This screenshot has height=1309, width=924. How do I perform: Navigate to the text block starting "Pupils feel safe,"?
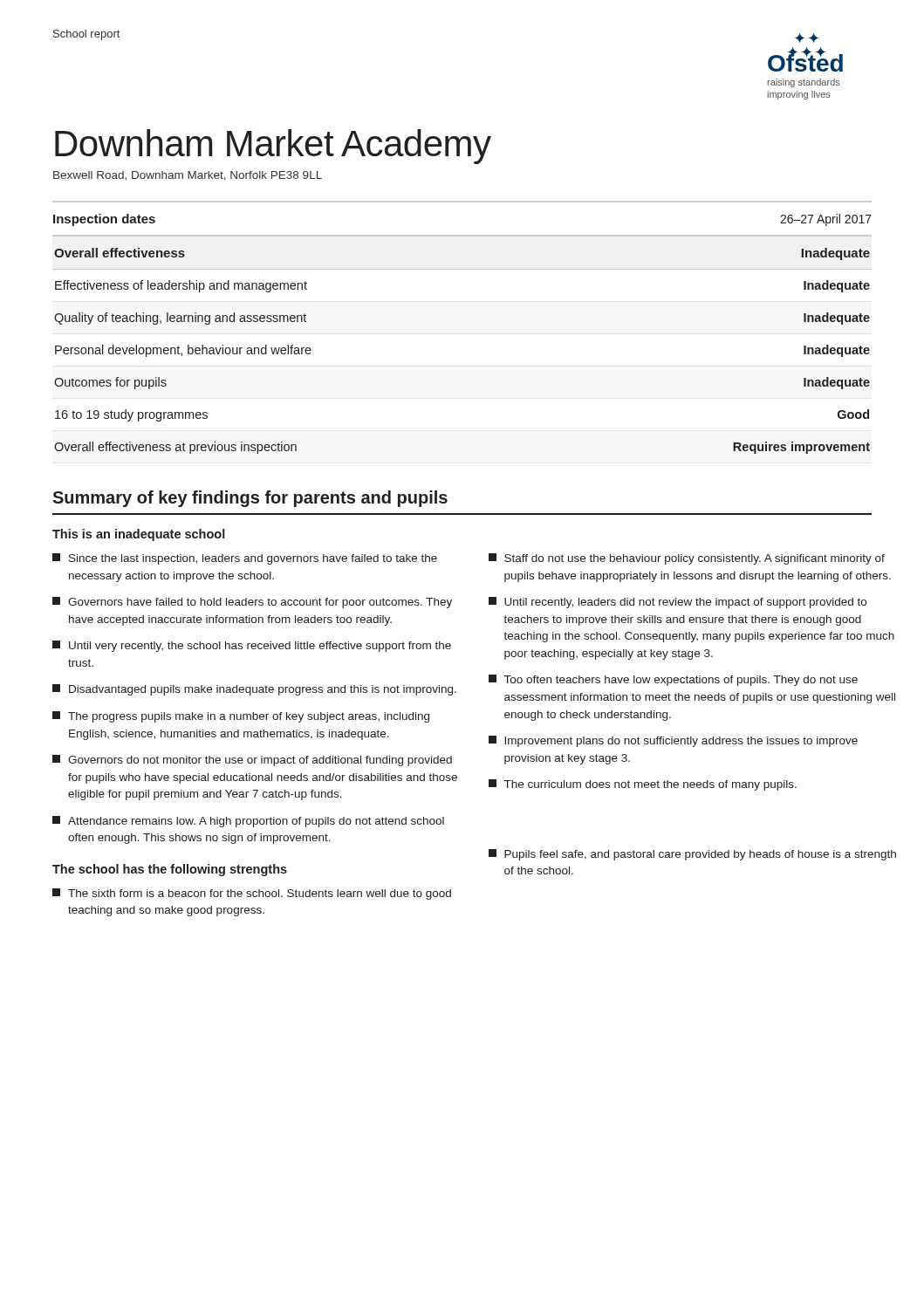693,862
